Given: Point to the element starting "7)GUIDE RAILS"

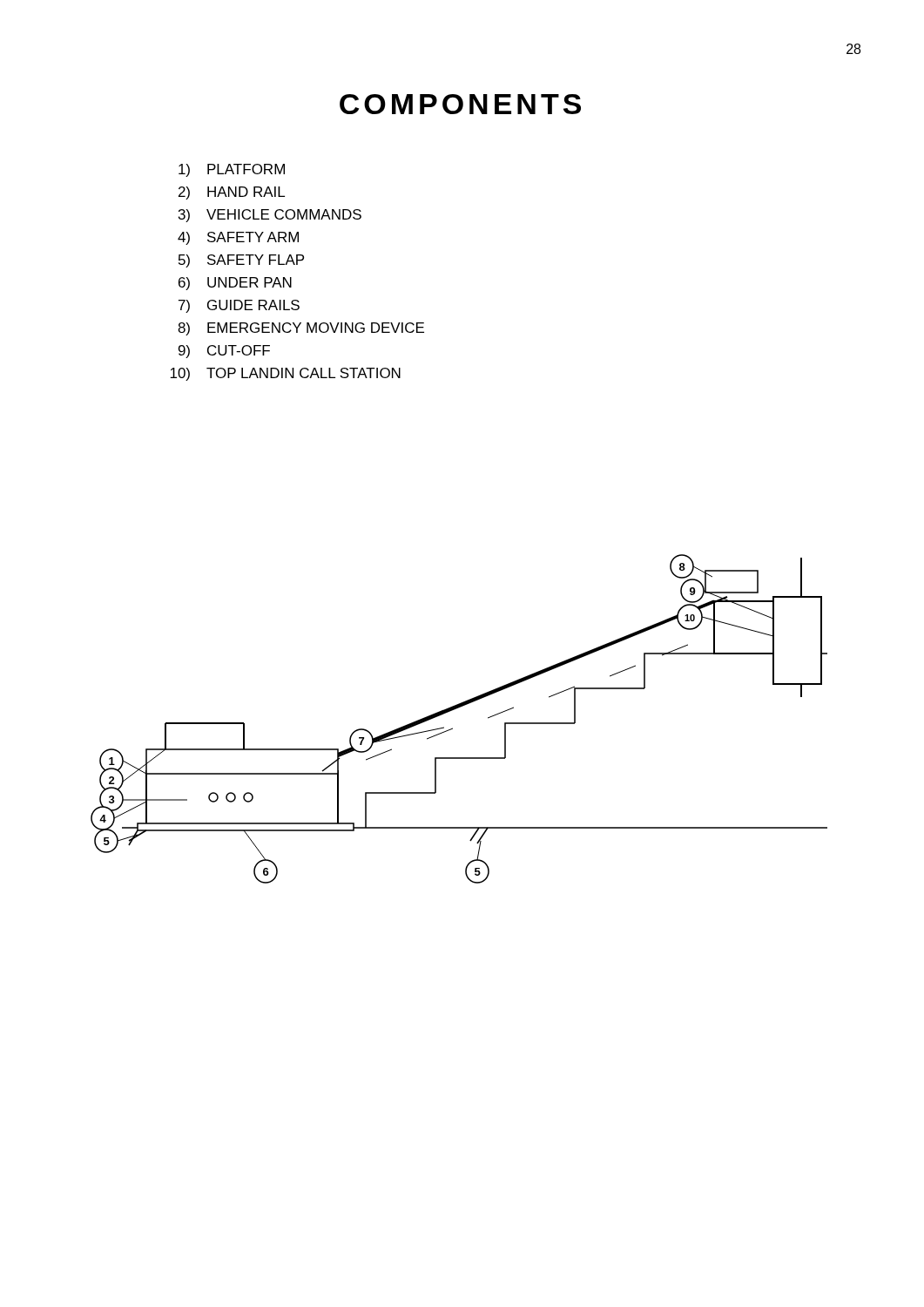Looking at the screenshot, I should pos(226,306).
